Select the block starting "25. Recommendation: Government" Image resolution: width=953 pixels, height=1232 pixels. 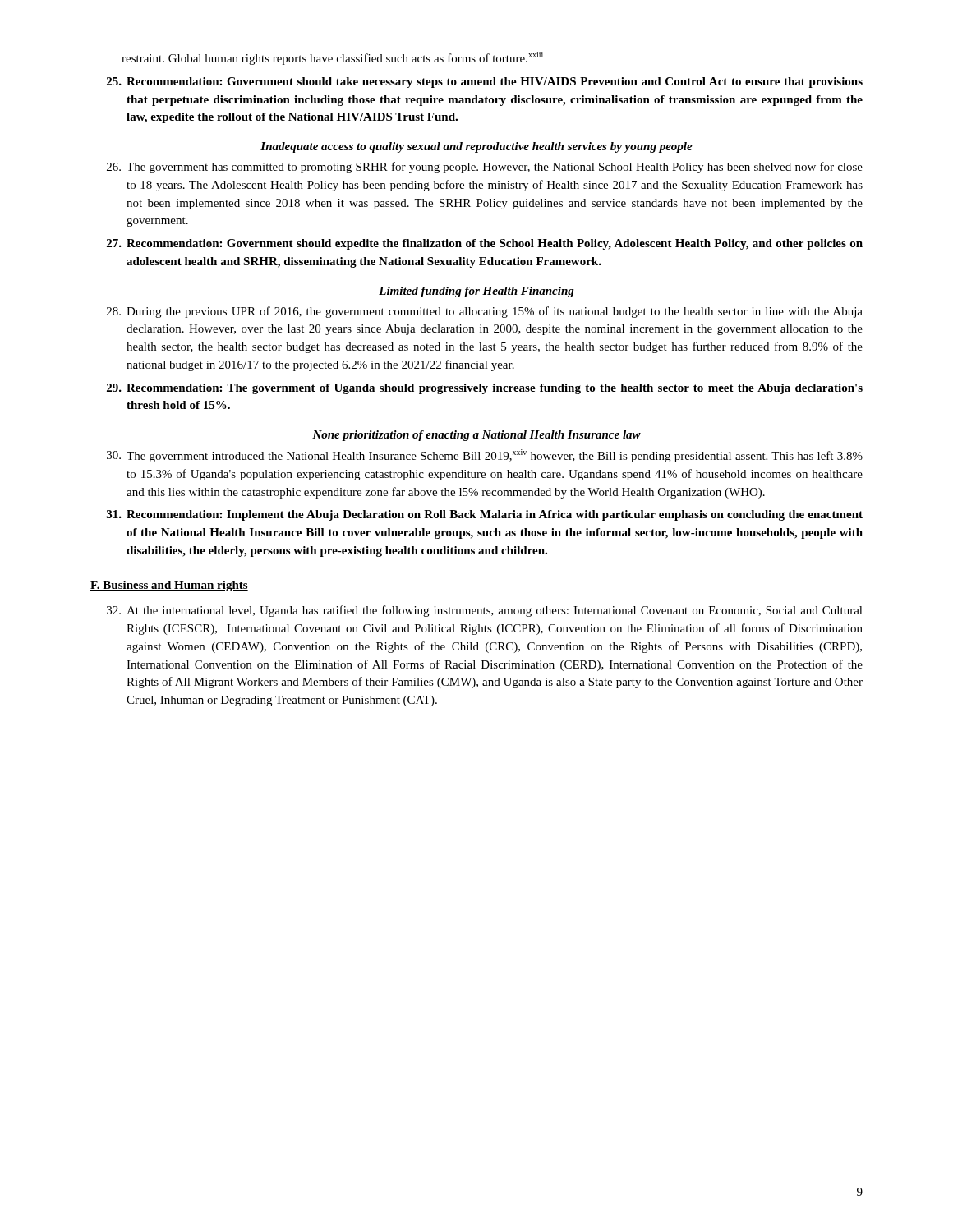pos(476,100)
